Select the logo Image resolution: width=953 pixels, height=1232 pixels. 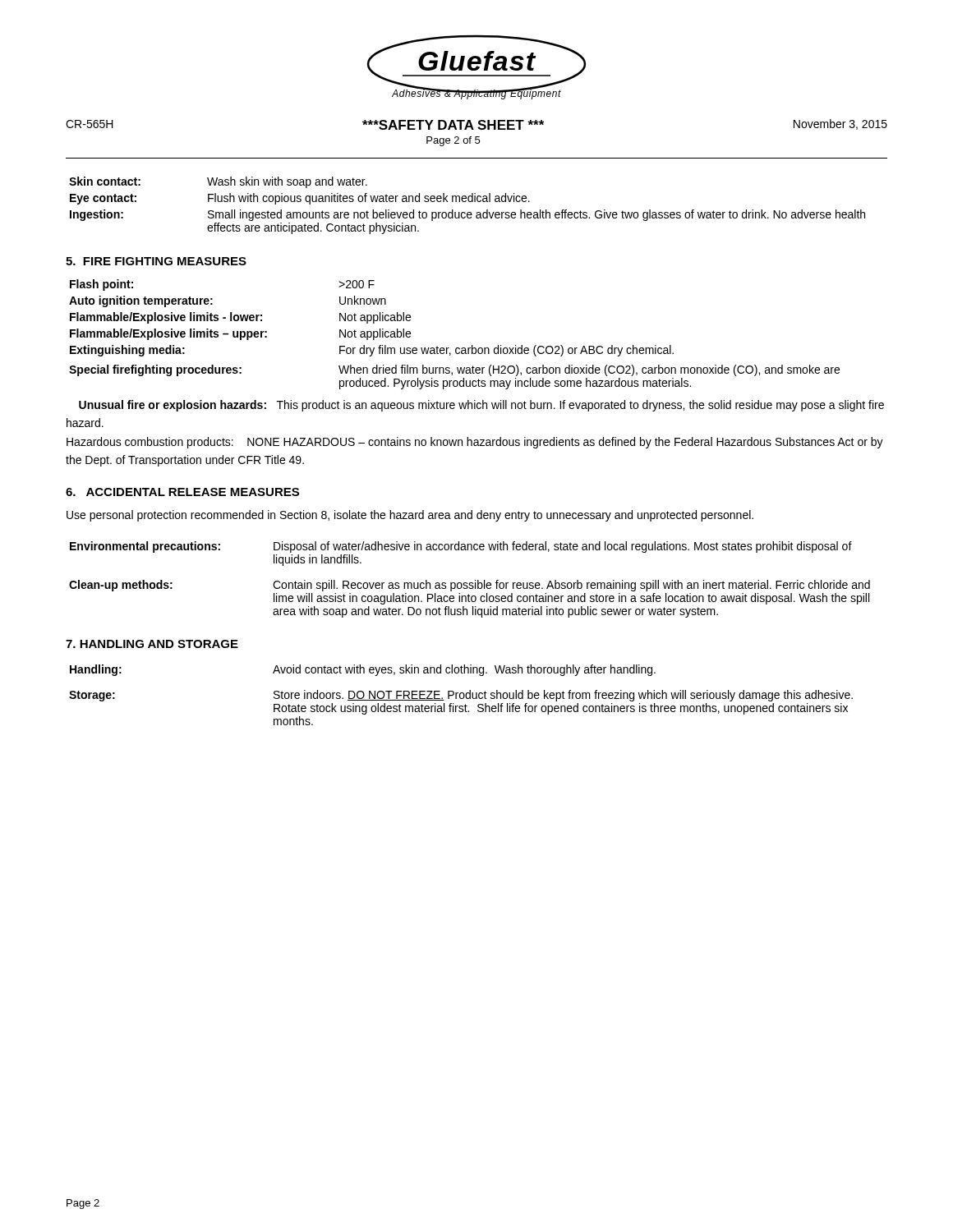(476, 71)
